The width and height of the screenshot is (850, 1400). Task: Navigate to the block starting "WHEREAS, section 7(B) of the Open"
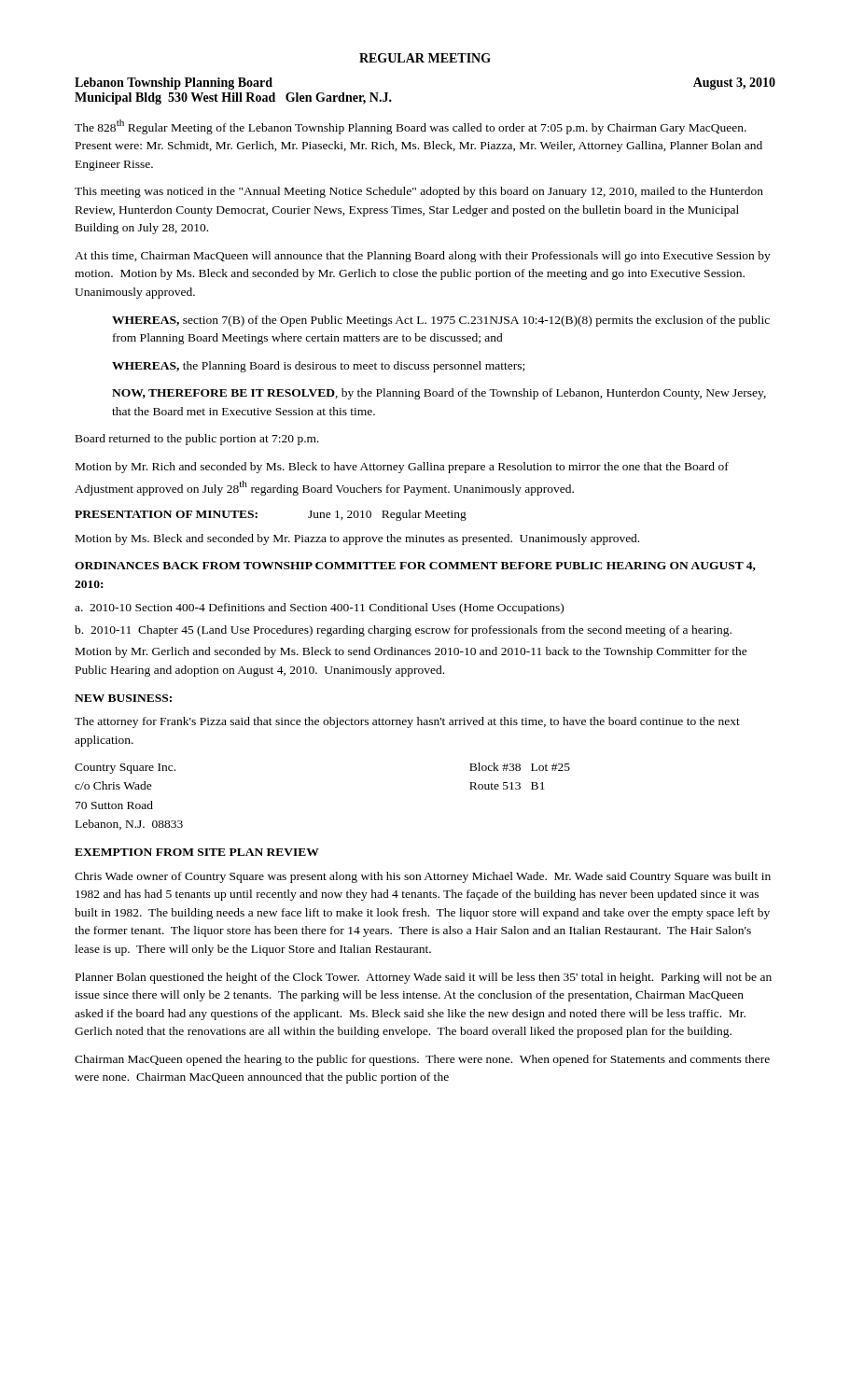[x=444, y=329]
